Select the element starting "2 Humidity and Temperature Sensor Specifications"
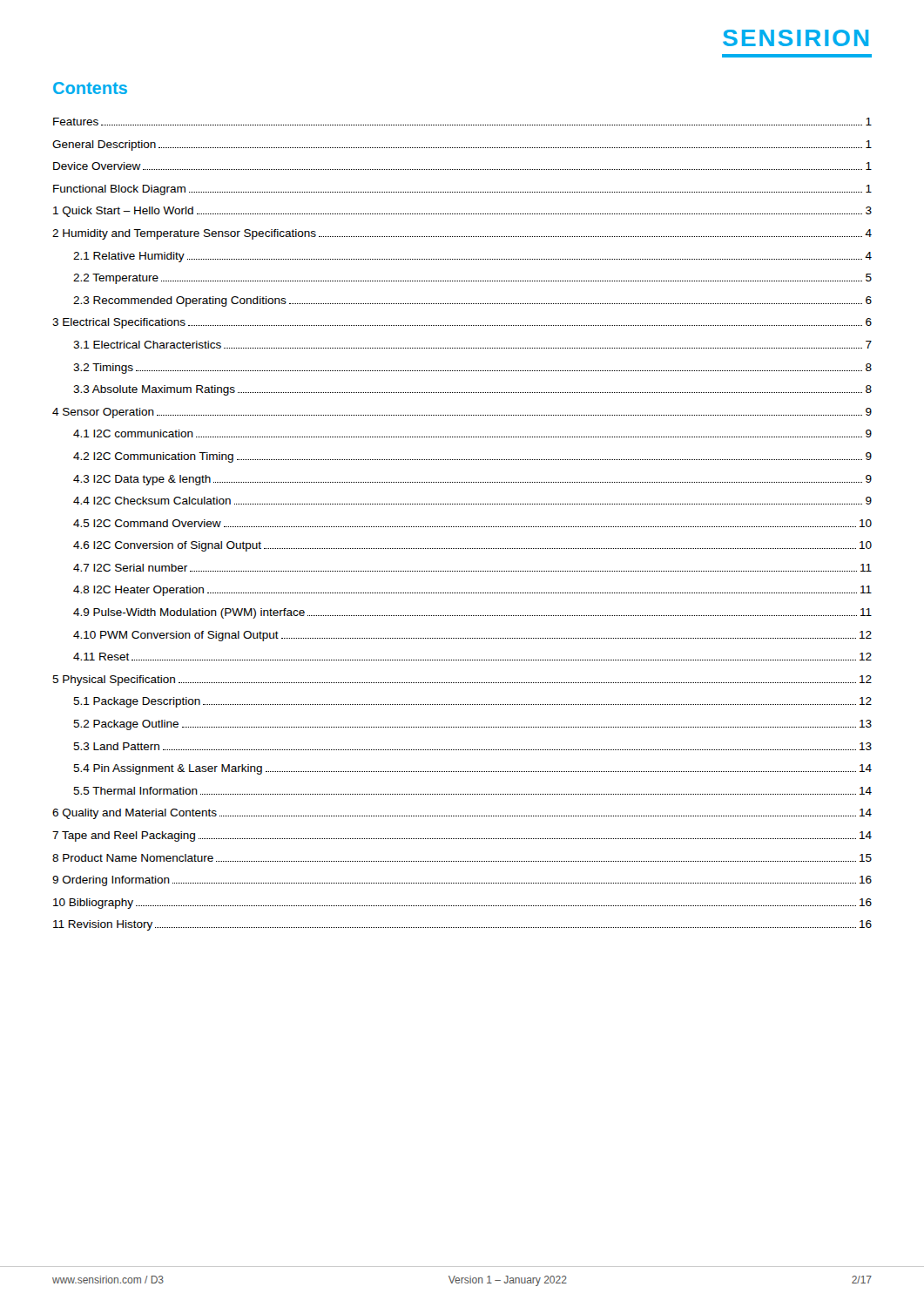The image size is (924, 1307). pyautogui.click(x=462, y=233)
